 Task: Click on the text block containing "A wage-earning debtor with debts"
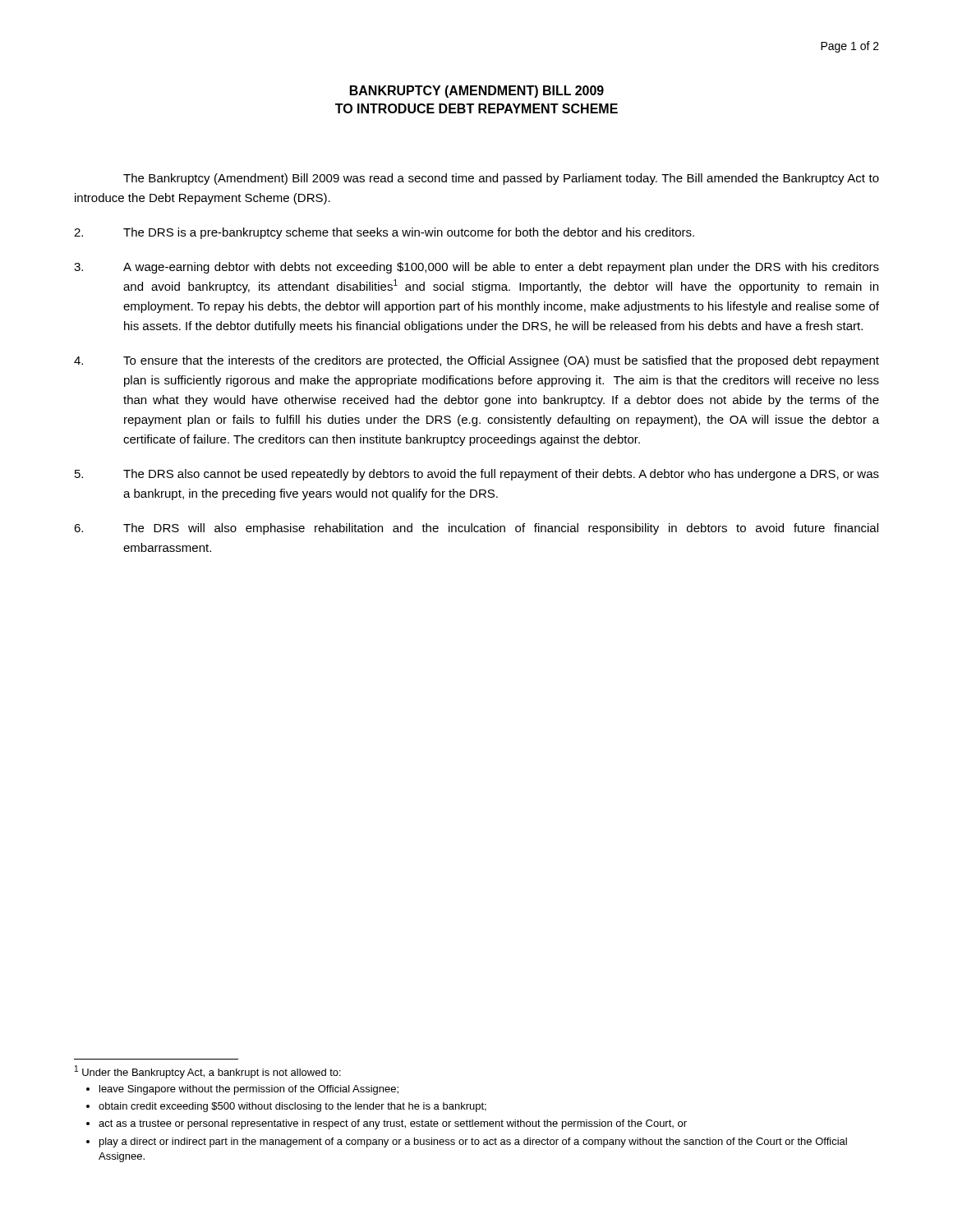476,297
